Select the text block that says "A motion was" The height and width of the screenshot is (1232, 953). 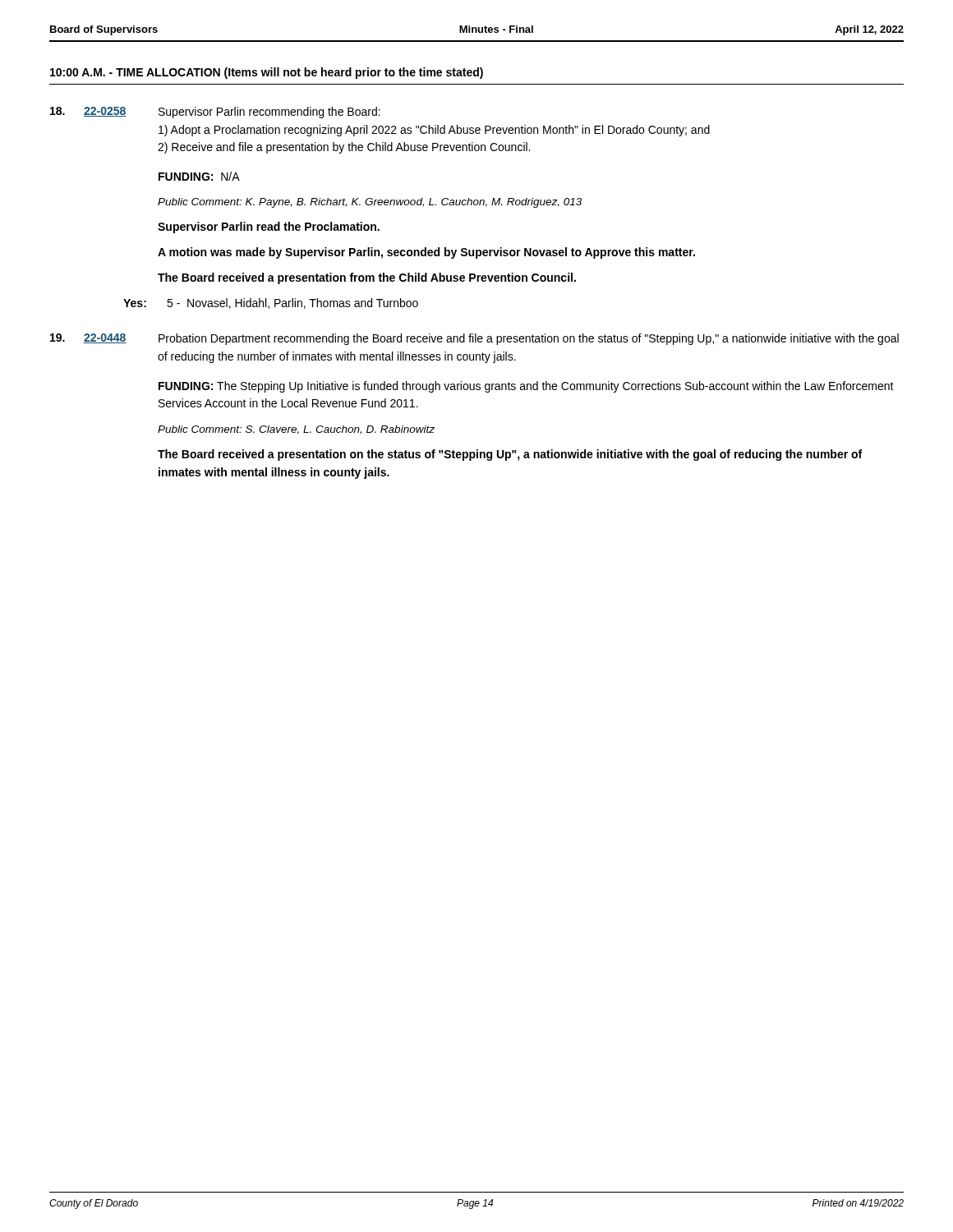(x=427, y=252)
